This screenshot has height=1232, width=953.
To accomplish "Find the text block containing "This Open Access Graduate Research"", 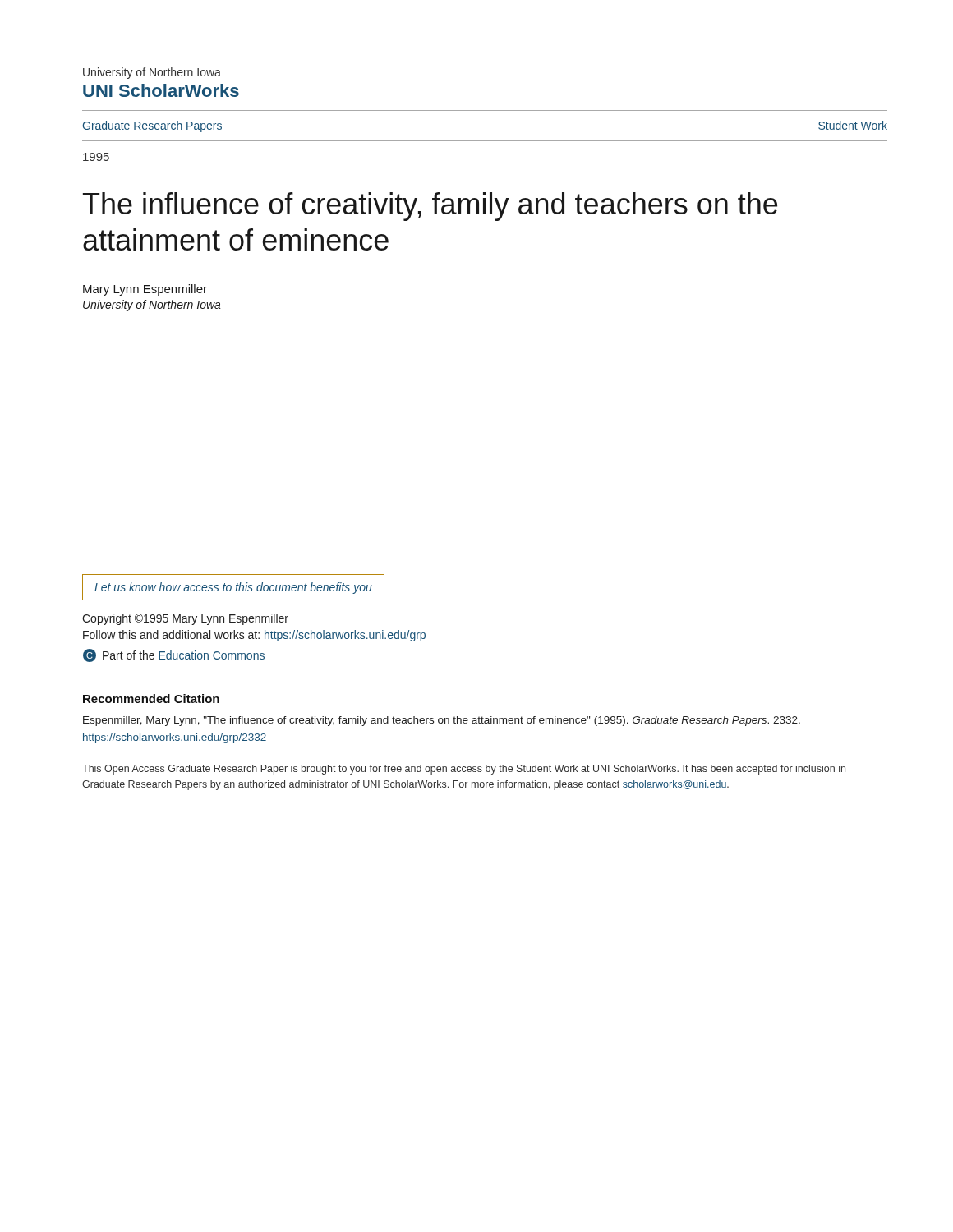I will tap(464, 776).
